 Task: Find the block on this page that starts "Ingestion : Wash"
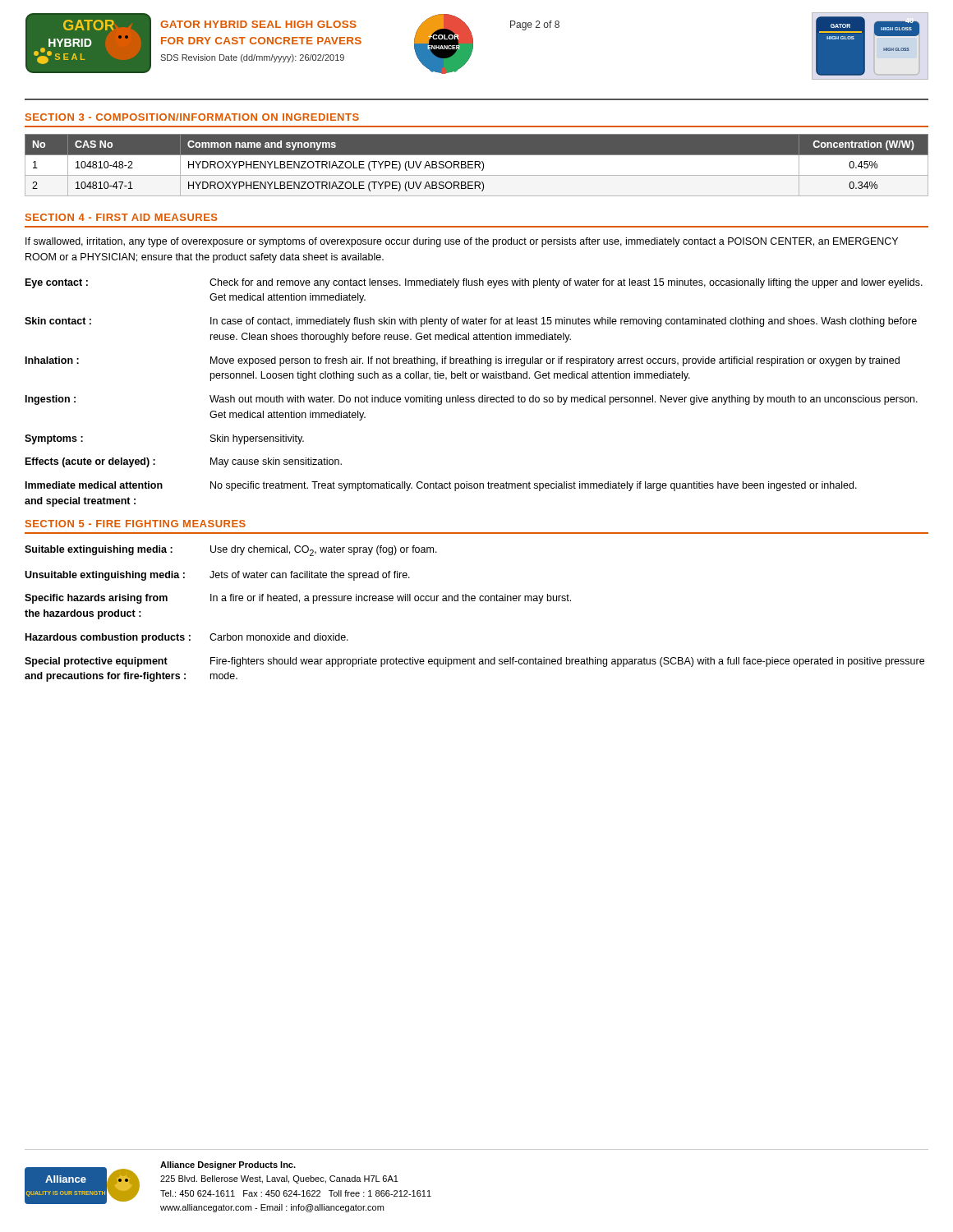click(476, 407)
